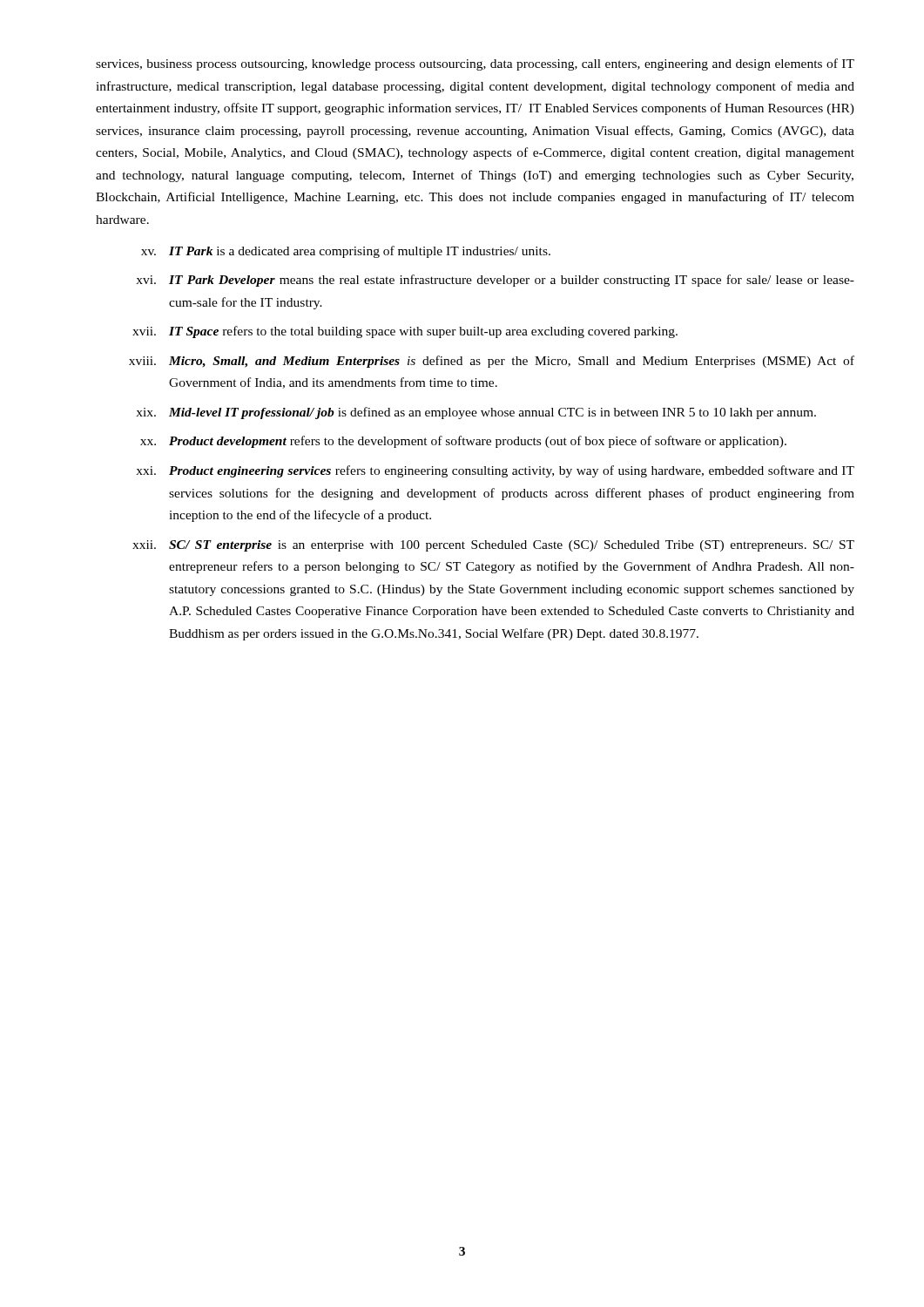Navigate to the element starting "xv. IT Park is a dedicated"
This screenshot has height=1307, width=924.
click(475, 250)
